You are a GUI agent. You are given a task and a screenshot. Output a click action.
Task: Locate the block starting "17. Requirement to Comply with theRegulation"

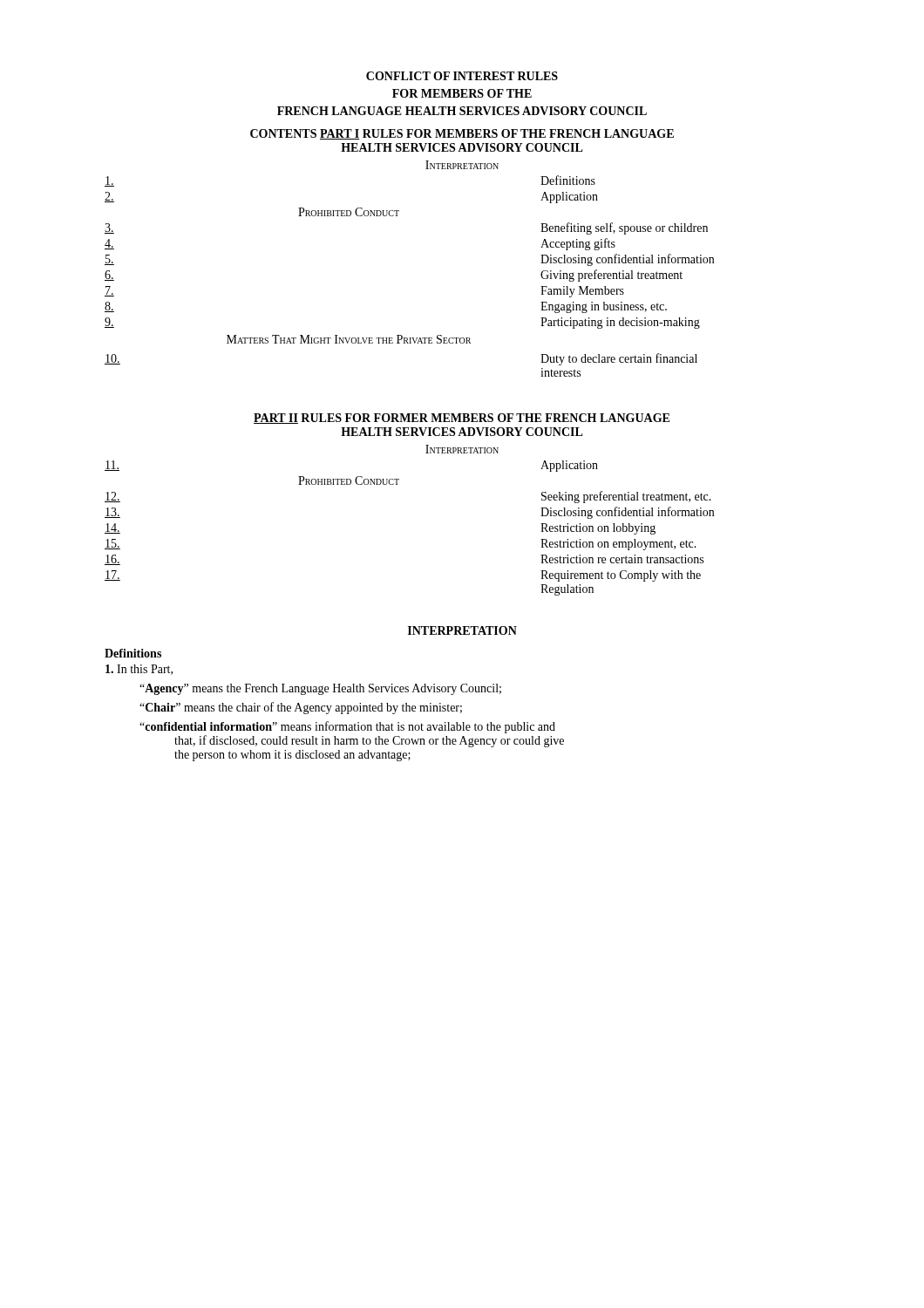click(113, 577)
